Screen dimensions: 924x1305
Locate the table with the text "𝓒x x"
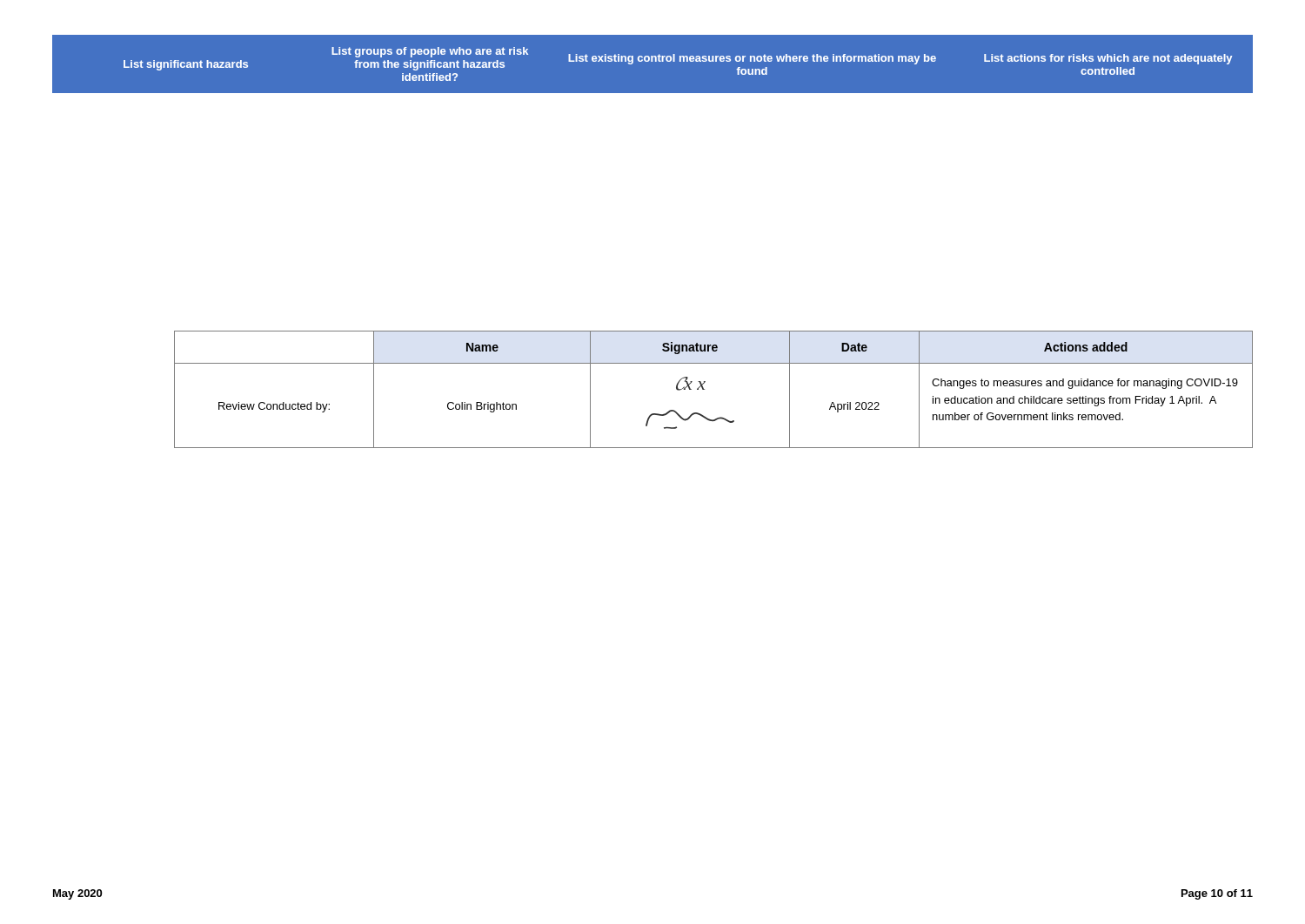(x=713, y=389)
